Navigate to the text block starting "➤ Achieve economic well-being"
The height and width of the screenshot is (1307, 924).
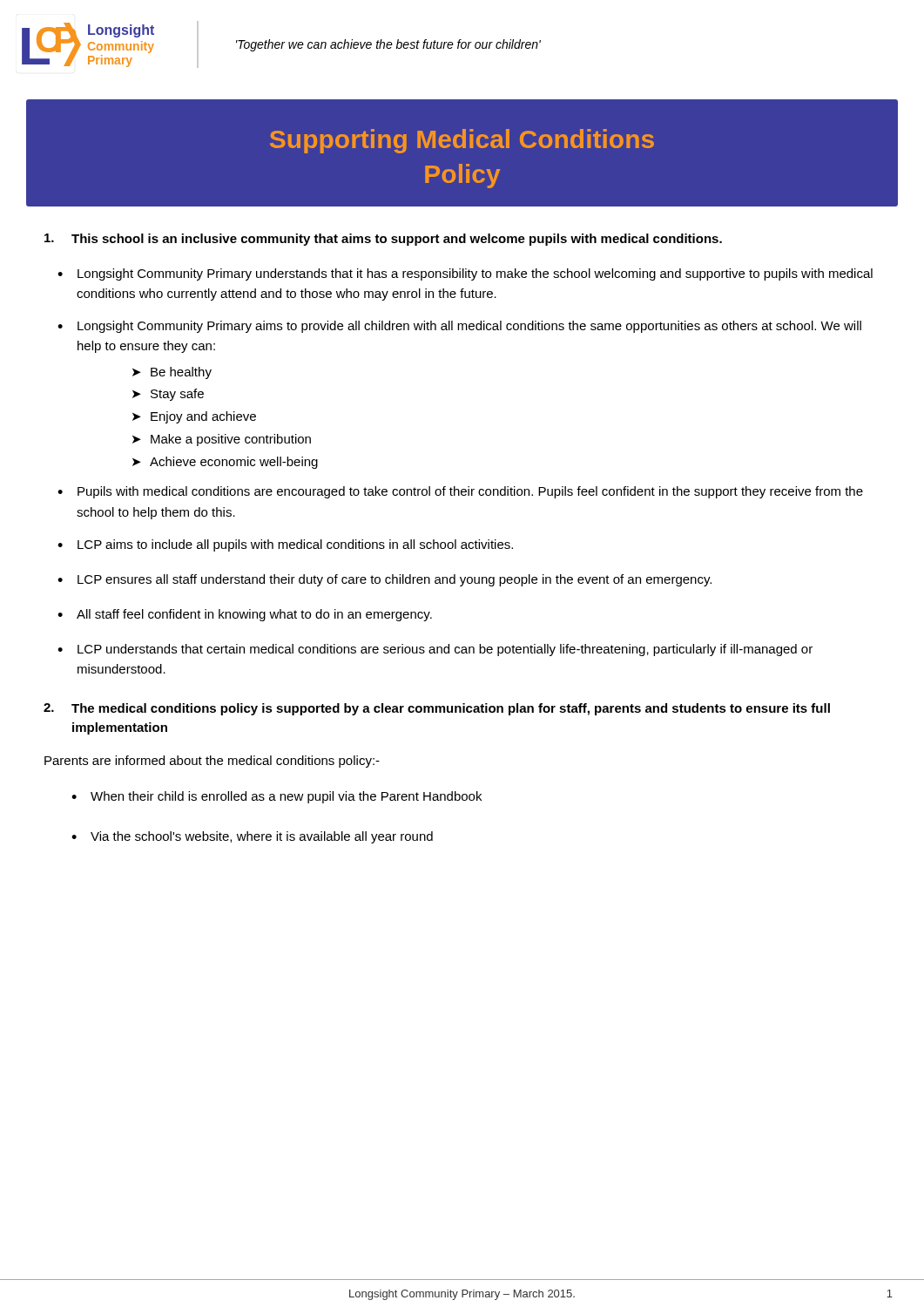pos(224,462)
